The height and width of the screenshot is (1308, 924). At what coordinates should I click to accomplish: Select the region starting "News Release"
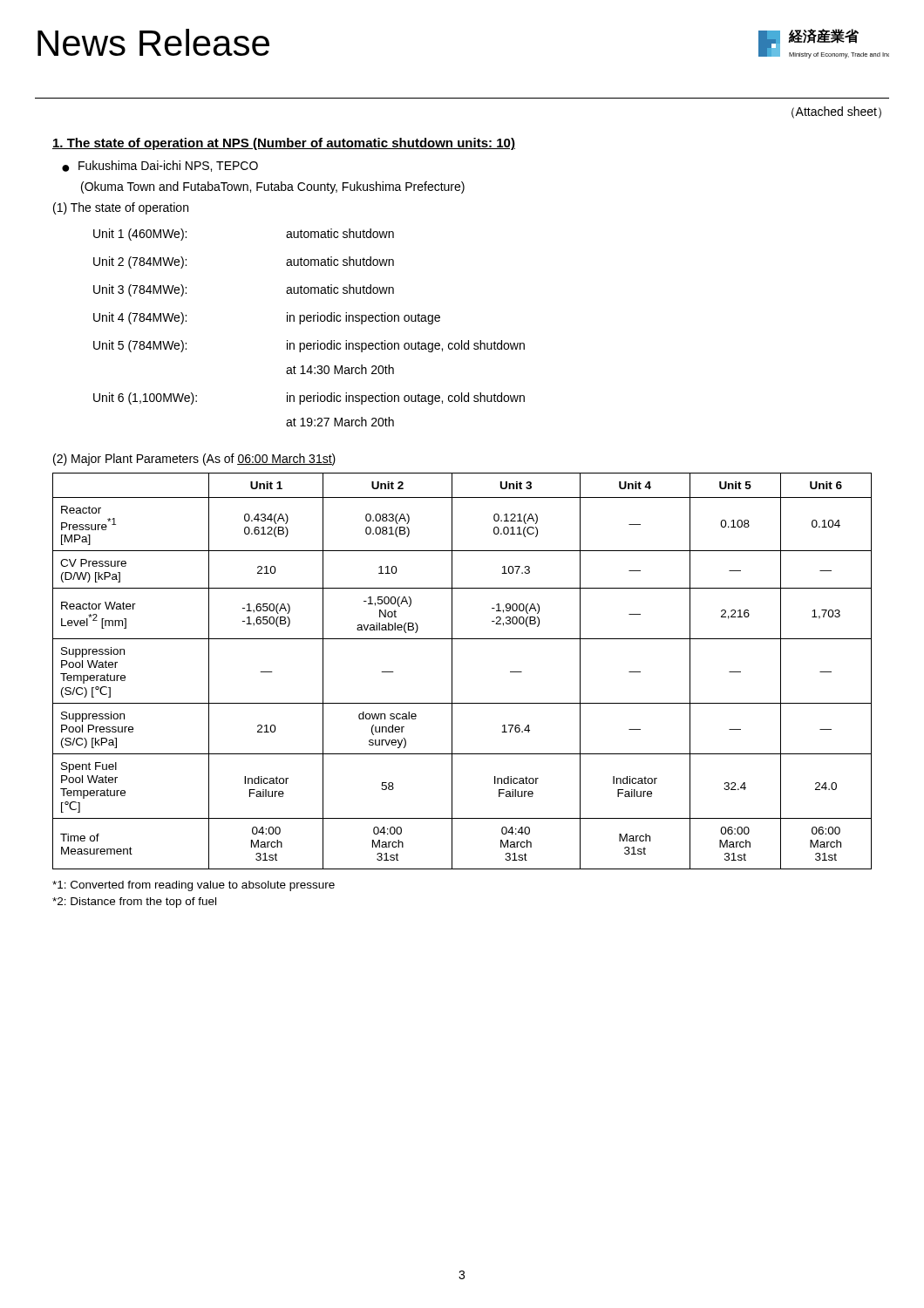(153, 43)
